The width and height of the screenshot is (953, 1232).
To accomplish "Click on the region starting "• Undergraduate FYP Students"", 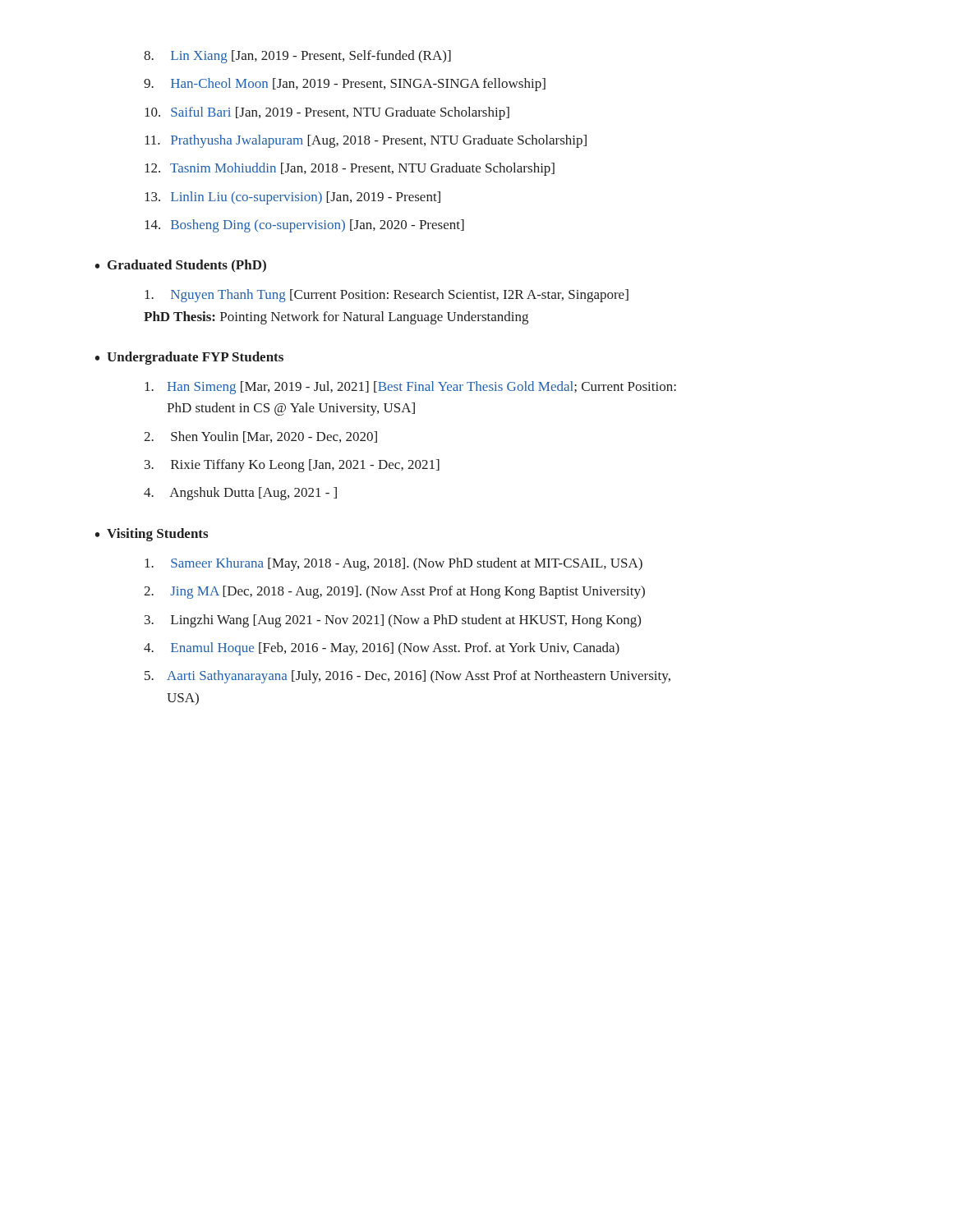I will tap(189, 359).
